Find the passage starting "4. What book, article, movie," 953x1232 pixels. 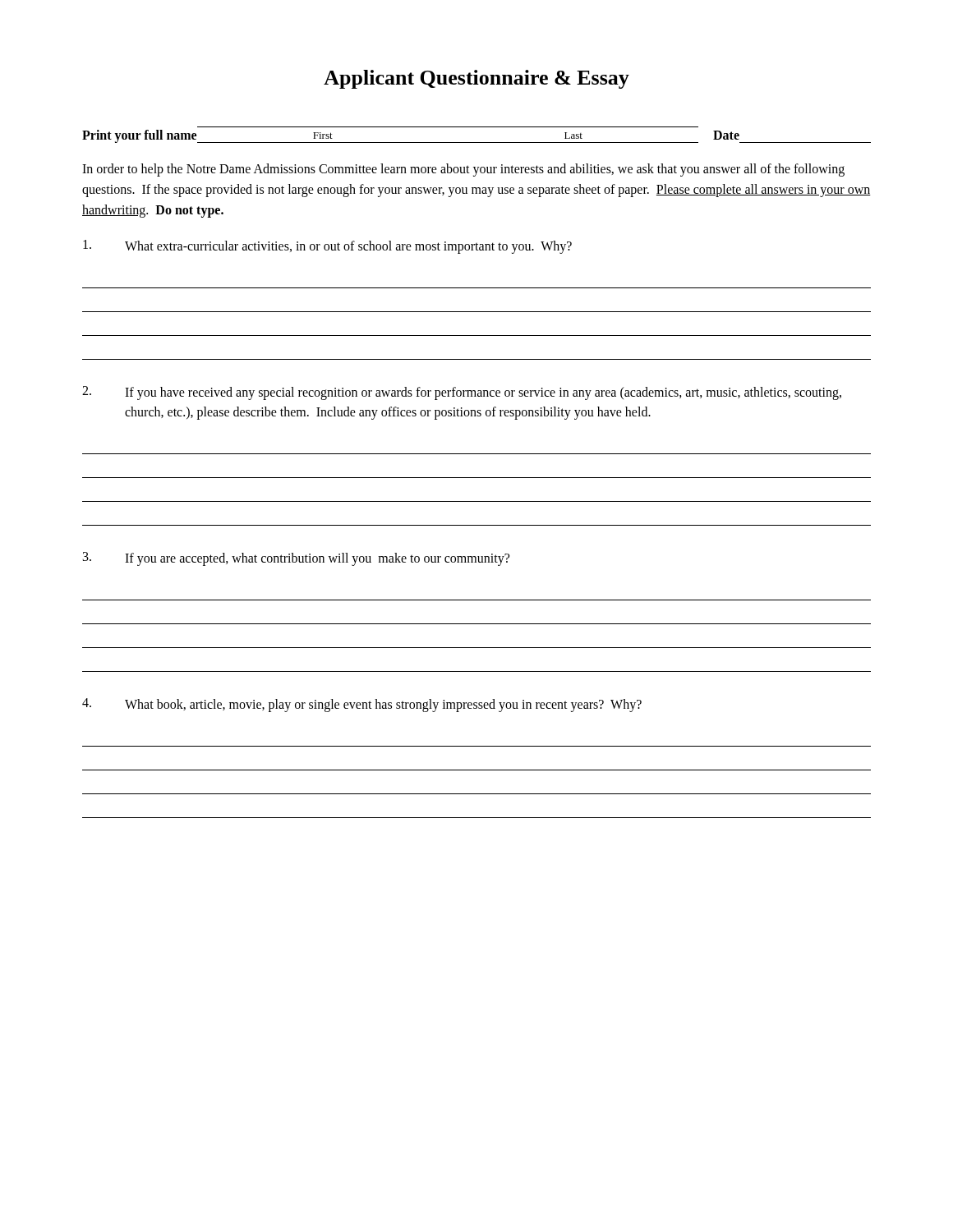(476, 705)
